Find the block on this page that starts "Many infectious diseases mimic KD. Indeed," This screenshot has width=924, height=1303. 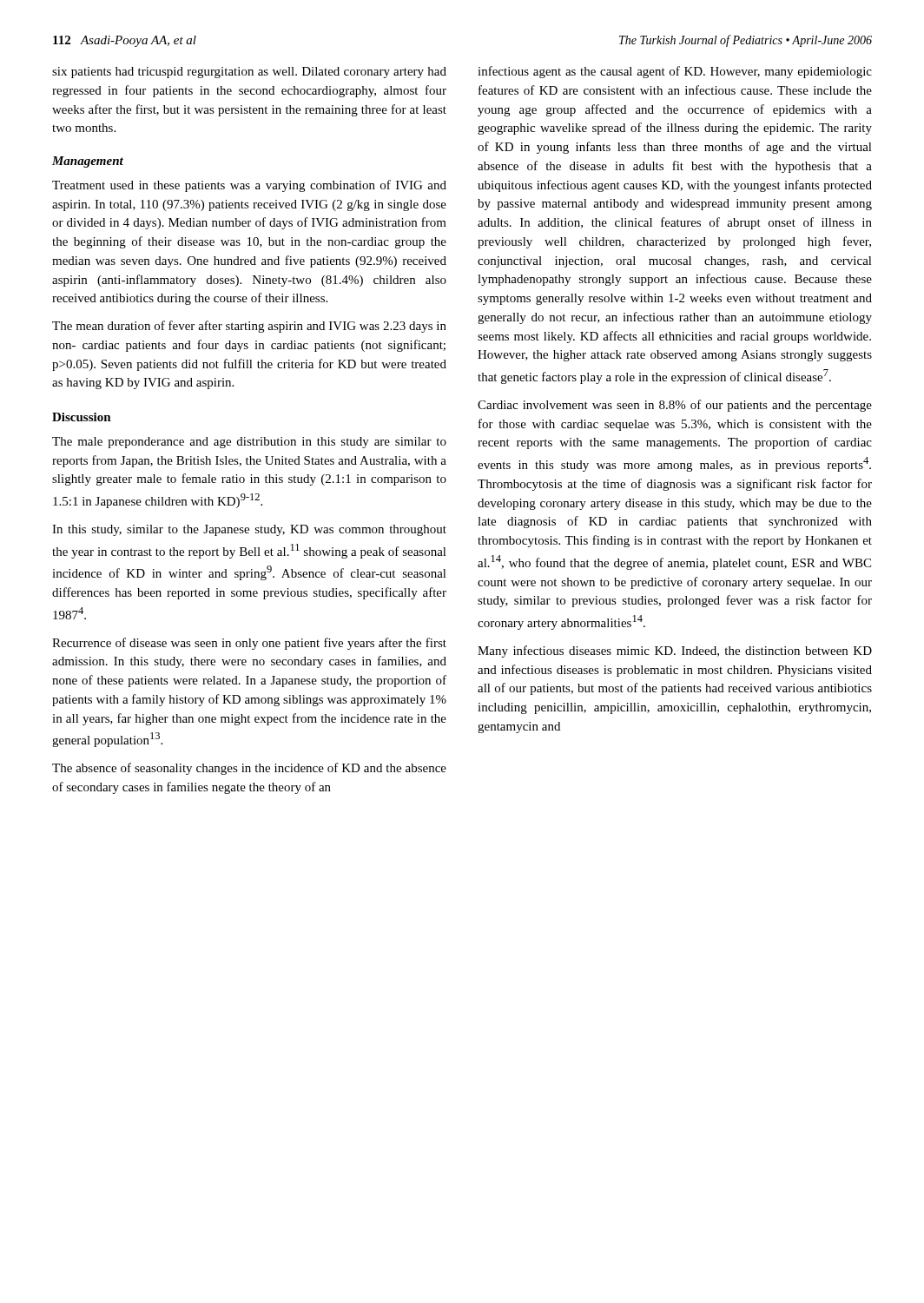point(675,689)
